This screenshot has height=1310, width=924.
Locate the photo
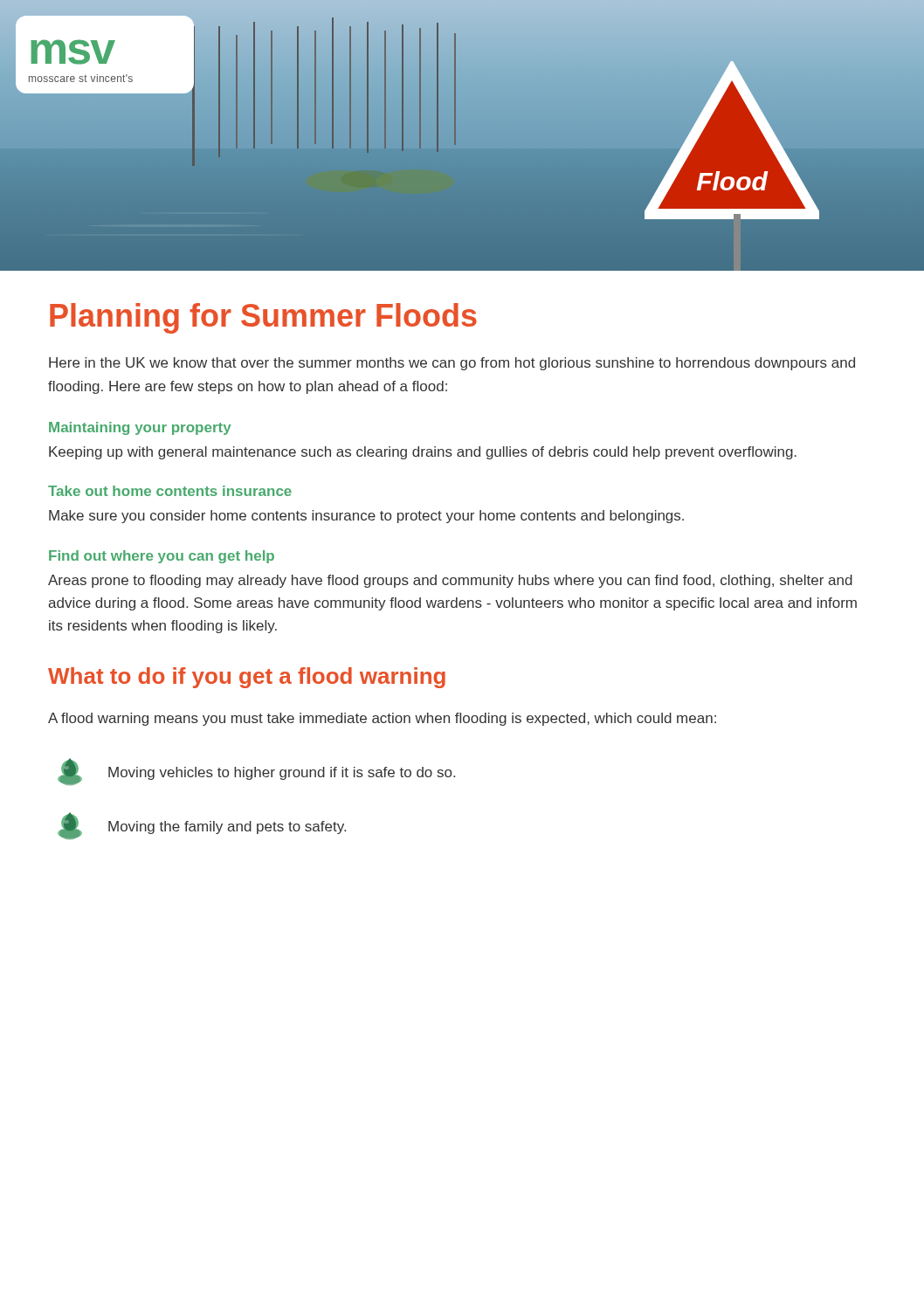(x=462, y=135)
